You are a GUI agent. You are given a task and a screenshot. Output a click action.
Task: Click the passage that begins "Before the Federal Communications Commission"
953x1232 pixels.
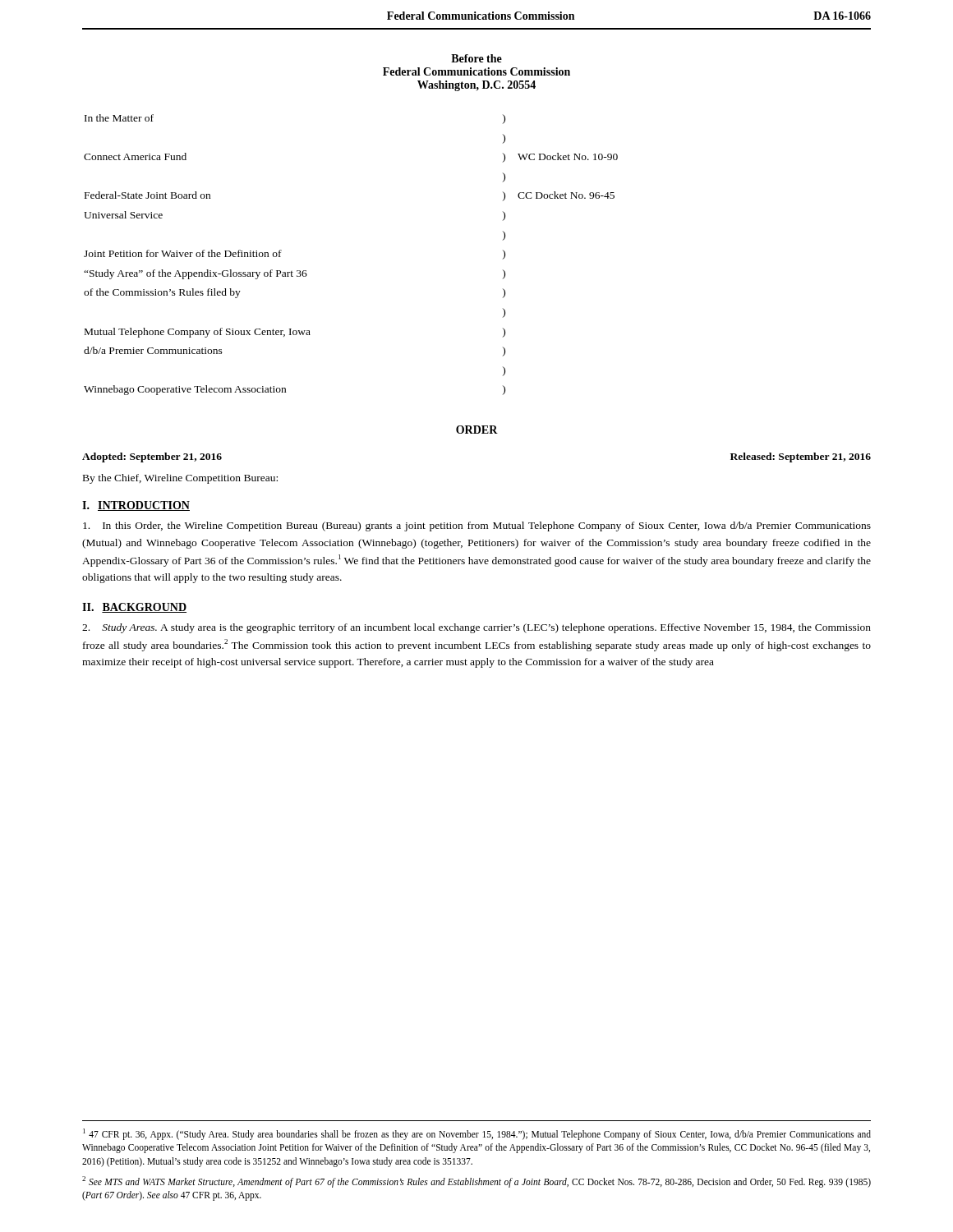click(x=476, y=72)
